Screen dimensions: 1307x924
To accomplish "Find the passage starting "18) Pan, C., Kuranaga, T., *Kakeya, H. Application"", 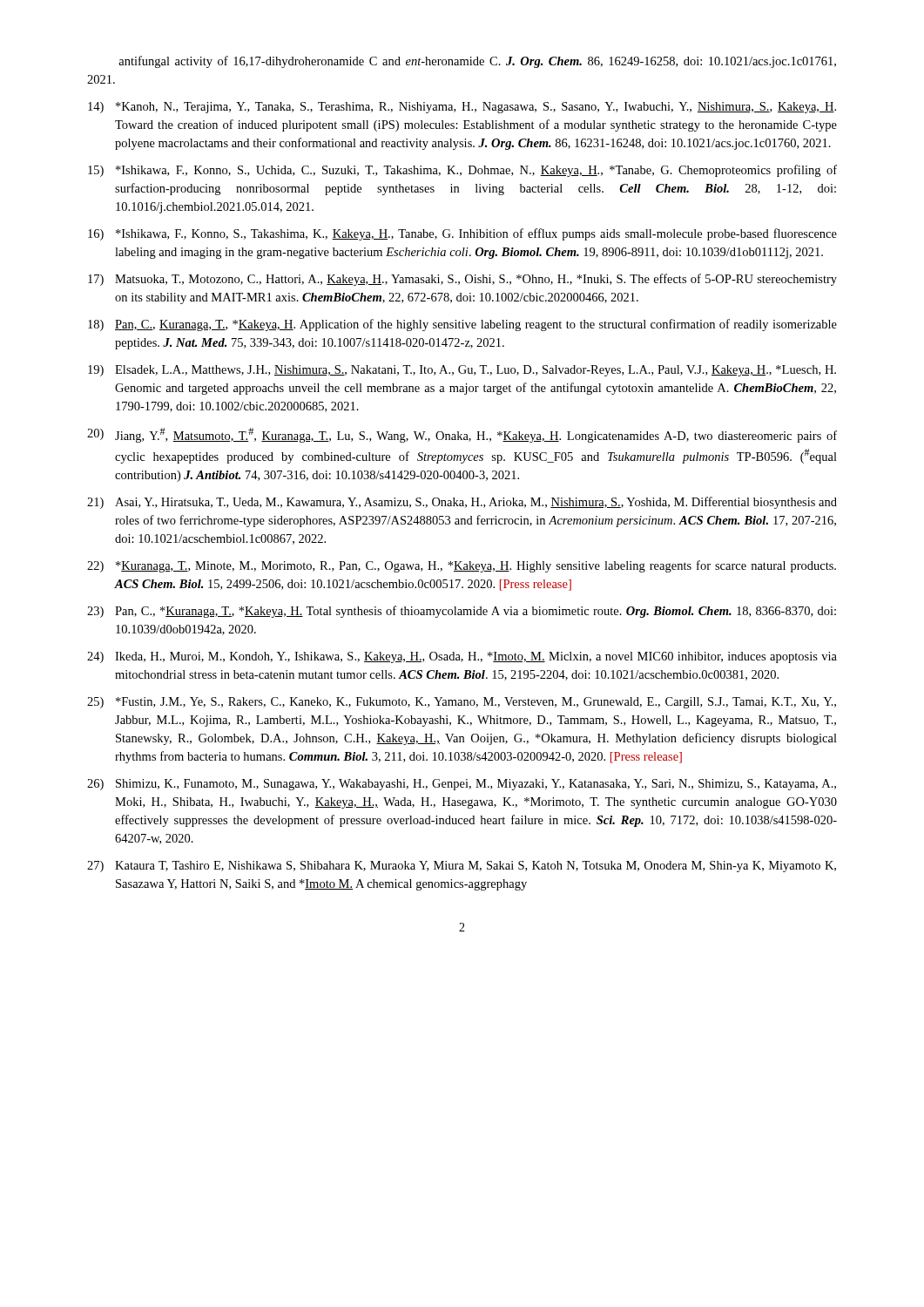I will point(462,334).
